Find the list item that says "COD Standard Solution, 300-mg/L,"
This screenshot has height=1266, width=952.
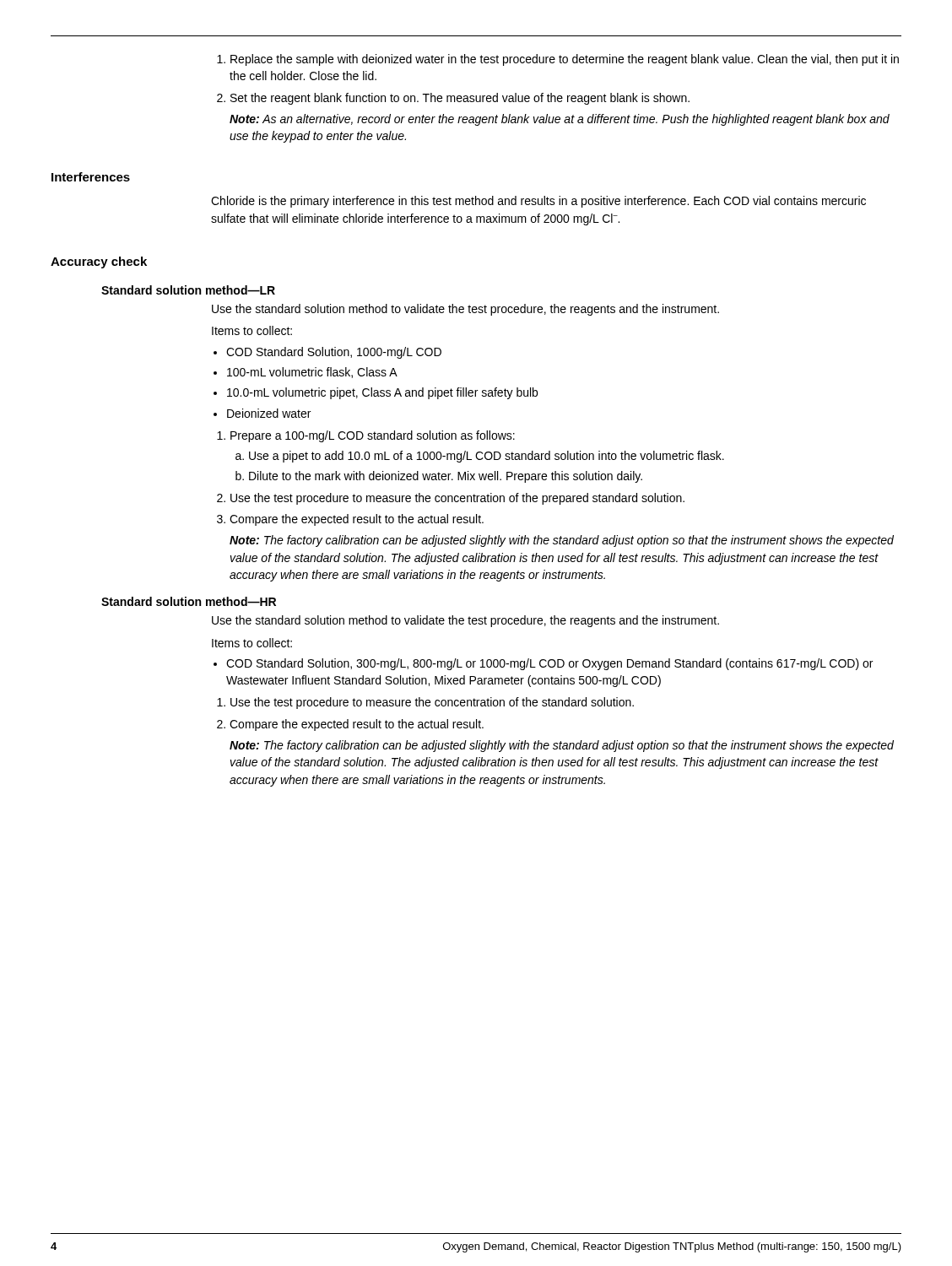point(550,672)
